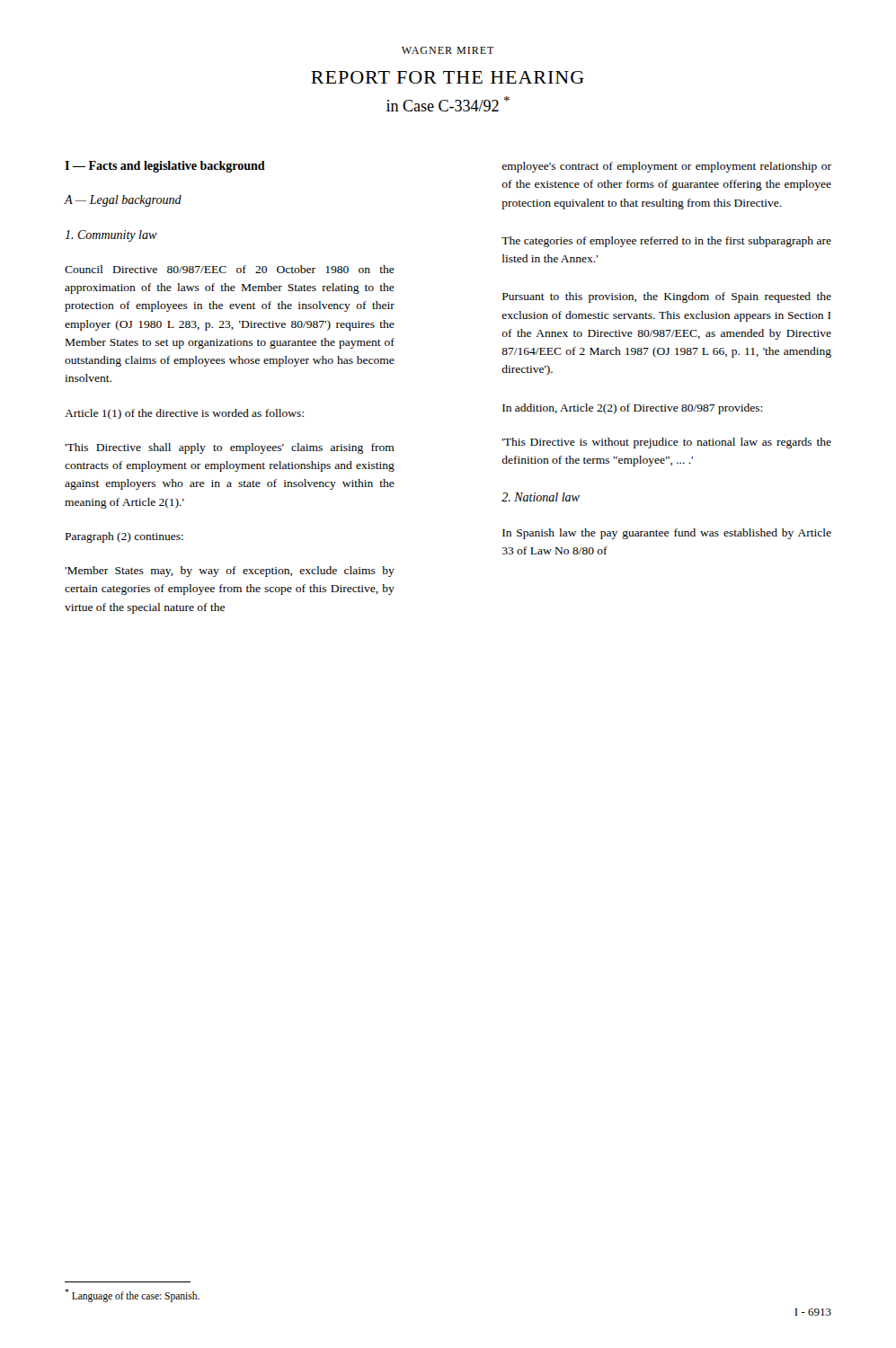
Task: Point to the passage starting "Paragraph (2) continues:"
Action: coord(124,536)
